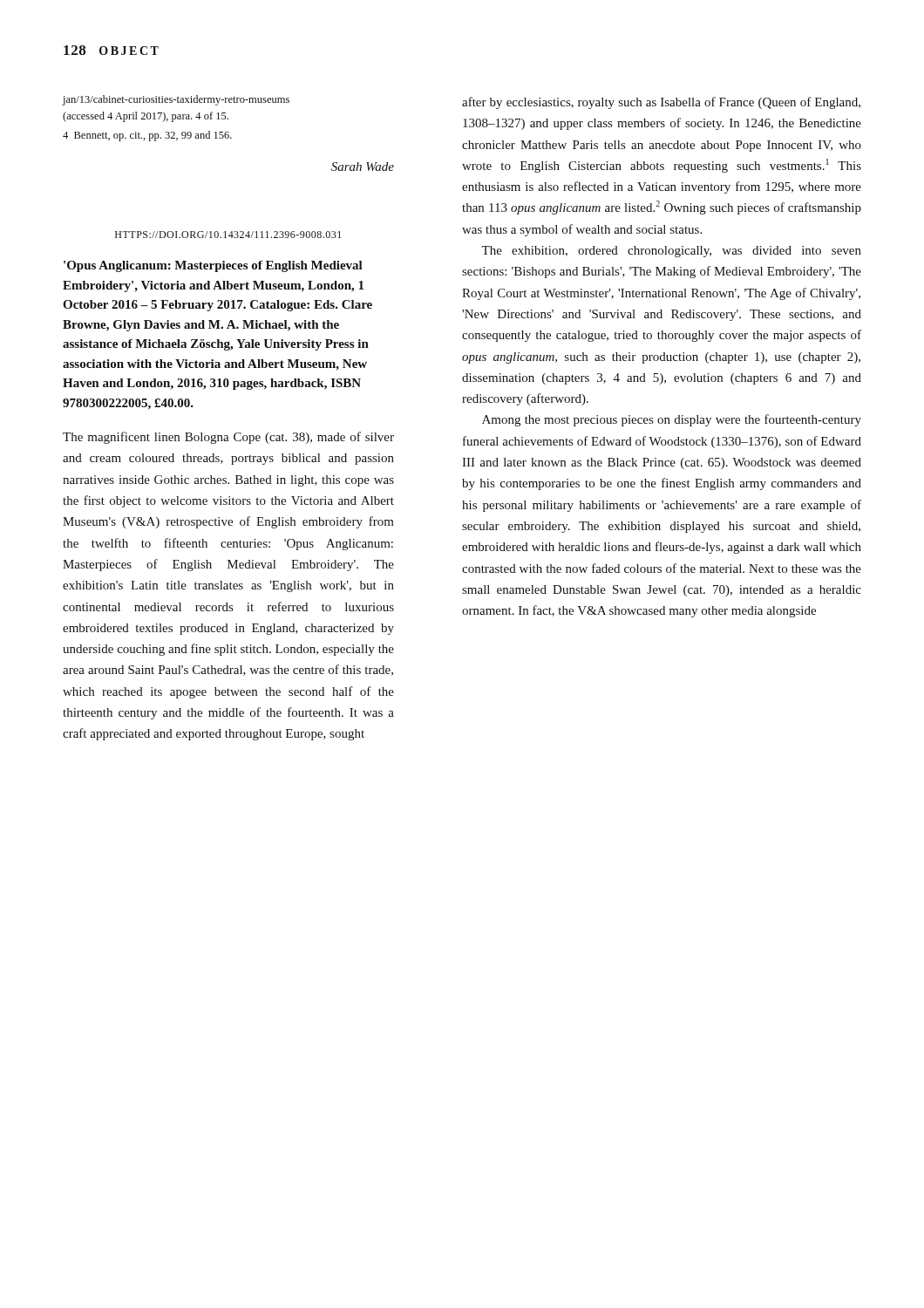Find the text block that reads "The magnificent linen Bologna Cope (cat. 38), made"
Viewport: 924px width, 1308px height.
(x=228, y=585)
